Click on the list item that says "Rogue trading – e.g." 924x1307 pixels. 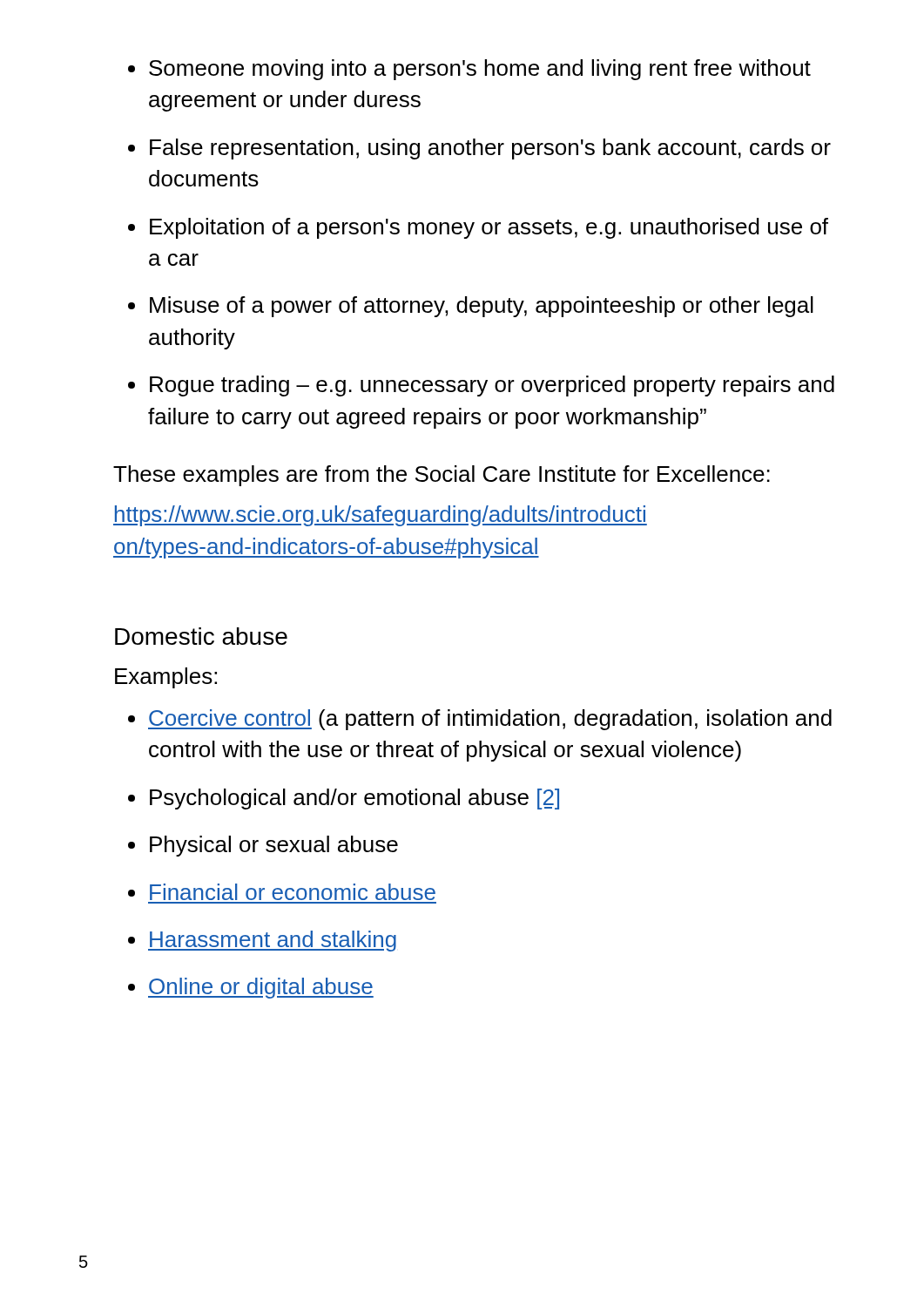point(497,400)
